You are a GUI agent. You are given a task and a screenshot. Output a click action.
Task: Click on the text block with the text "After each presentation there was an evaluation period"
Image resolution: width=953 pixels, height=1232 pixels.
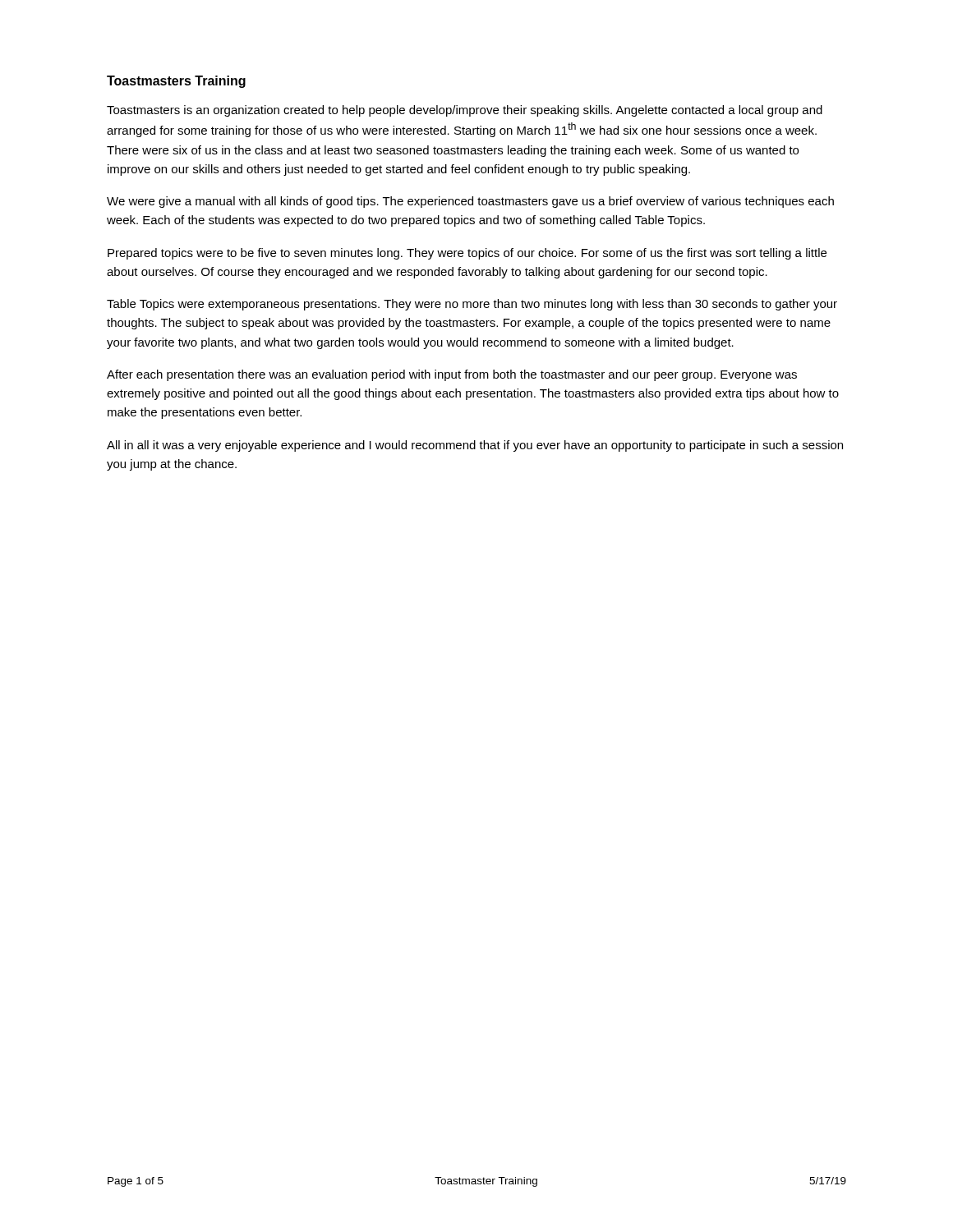point(473,393)
